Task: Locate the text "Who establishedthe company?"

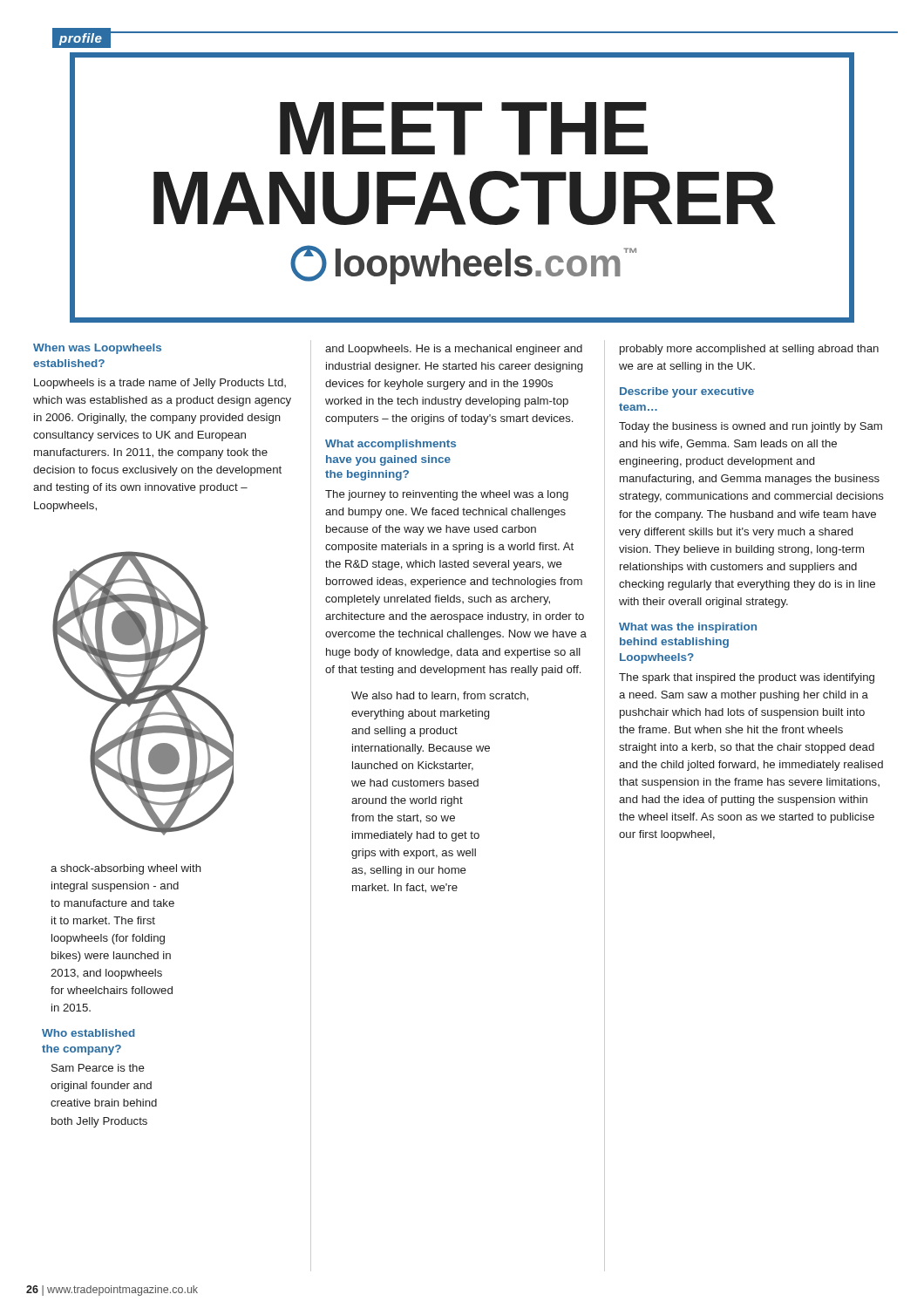Action: click(88, 1033)
